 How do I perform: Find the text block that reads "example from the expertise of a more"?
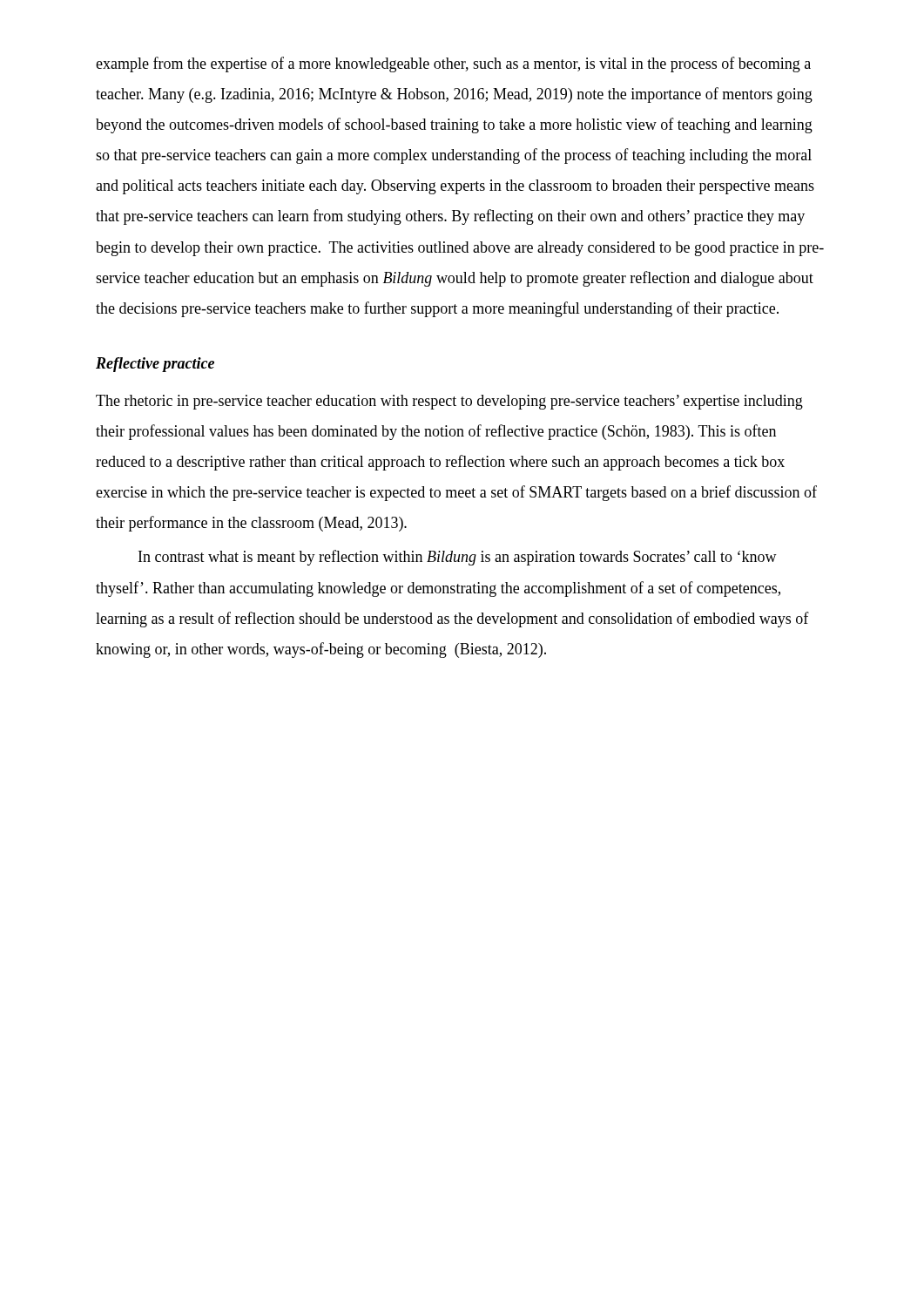tap(462, 186)
